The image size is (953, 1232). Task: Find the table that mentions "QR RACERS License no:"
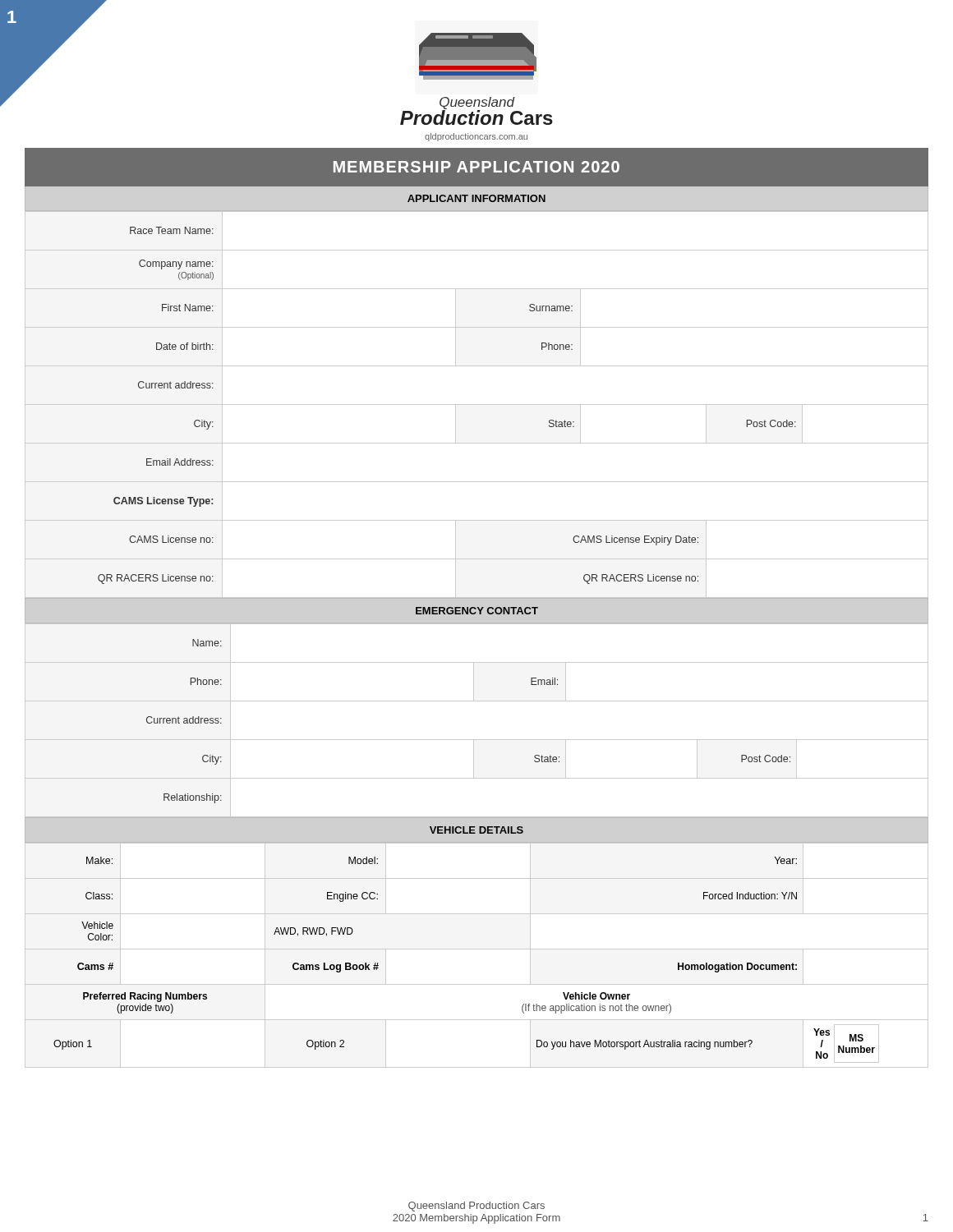476,404
